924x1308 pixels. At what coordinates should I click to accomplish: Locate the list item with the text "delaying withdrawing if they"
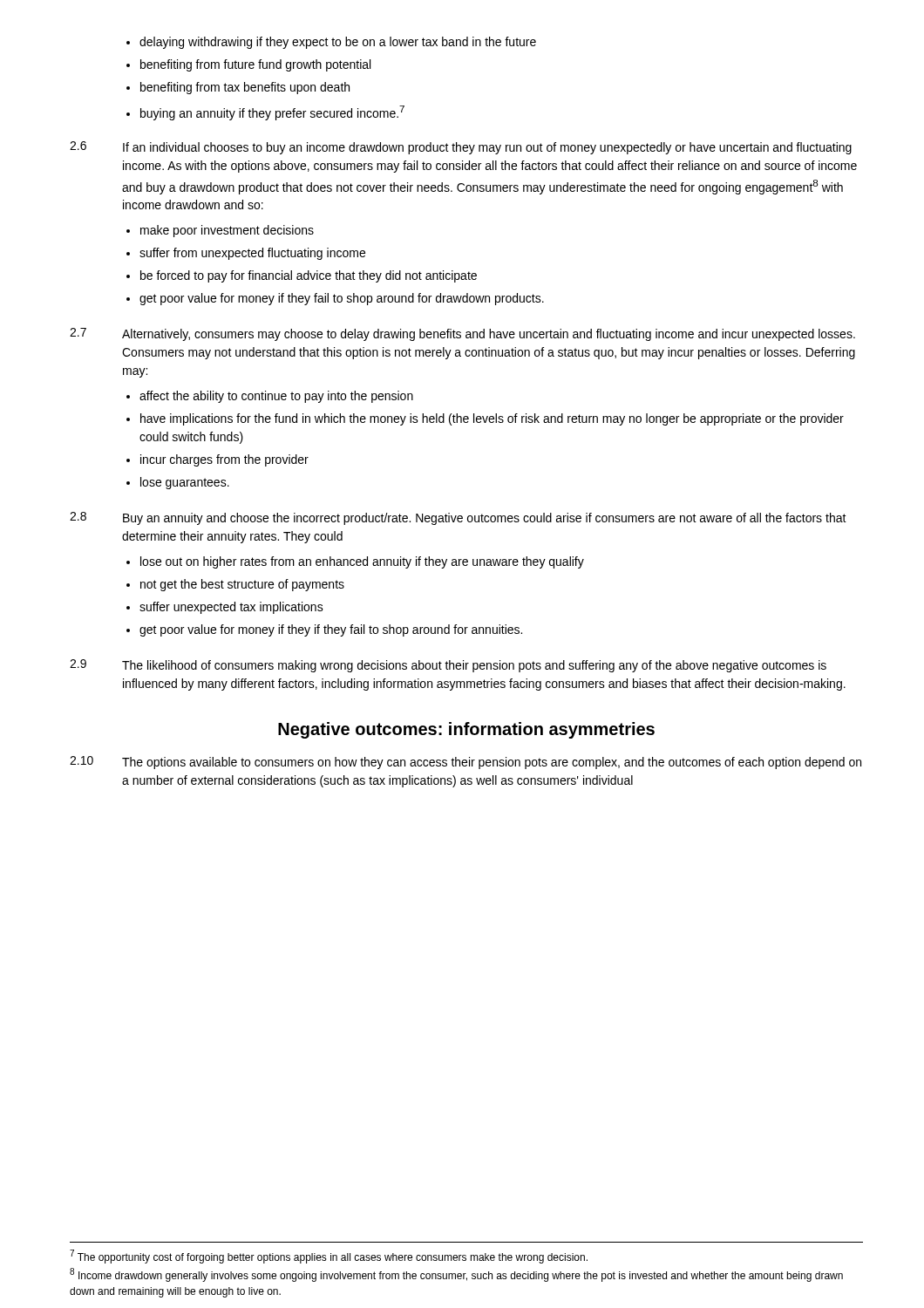pos(331,43)
